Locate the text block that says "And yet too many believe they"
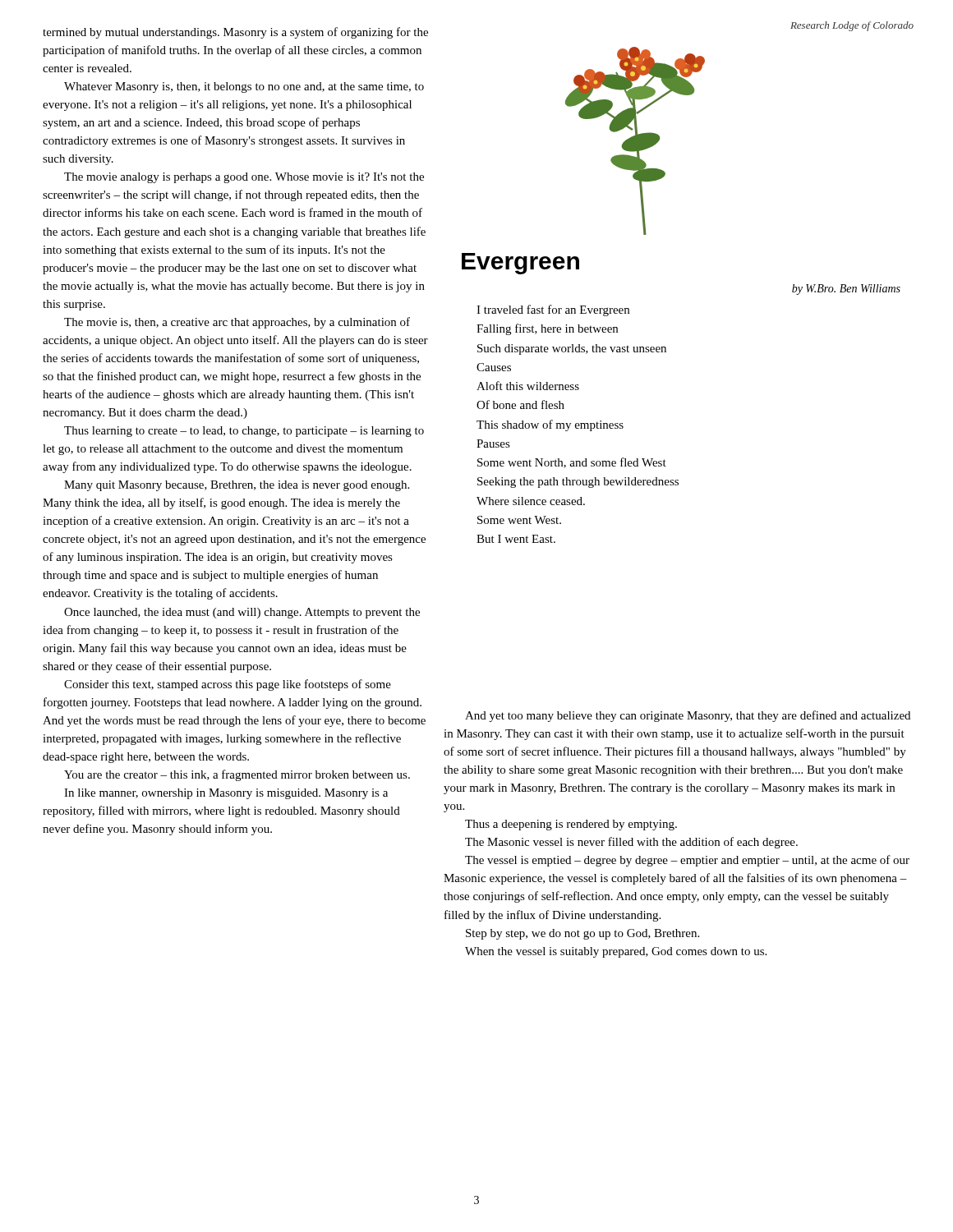Screen dimensions: 1232x953 678,833
